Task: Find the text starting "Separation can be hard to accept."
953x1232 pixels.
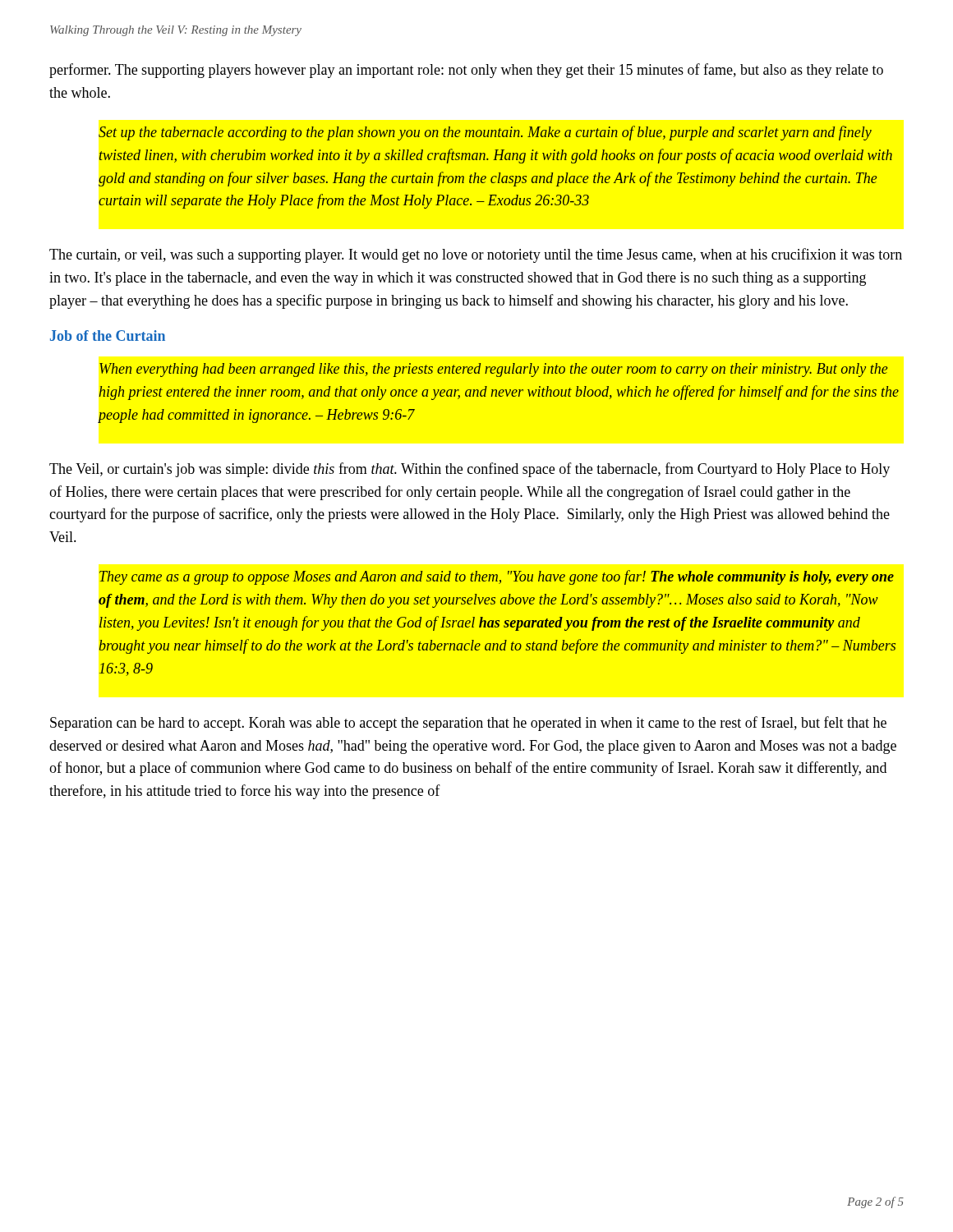Action: pyautogui.click(x=476, y=758)
